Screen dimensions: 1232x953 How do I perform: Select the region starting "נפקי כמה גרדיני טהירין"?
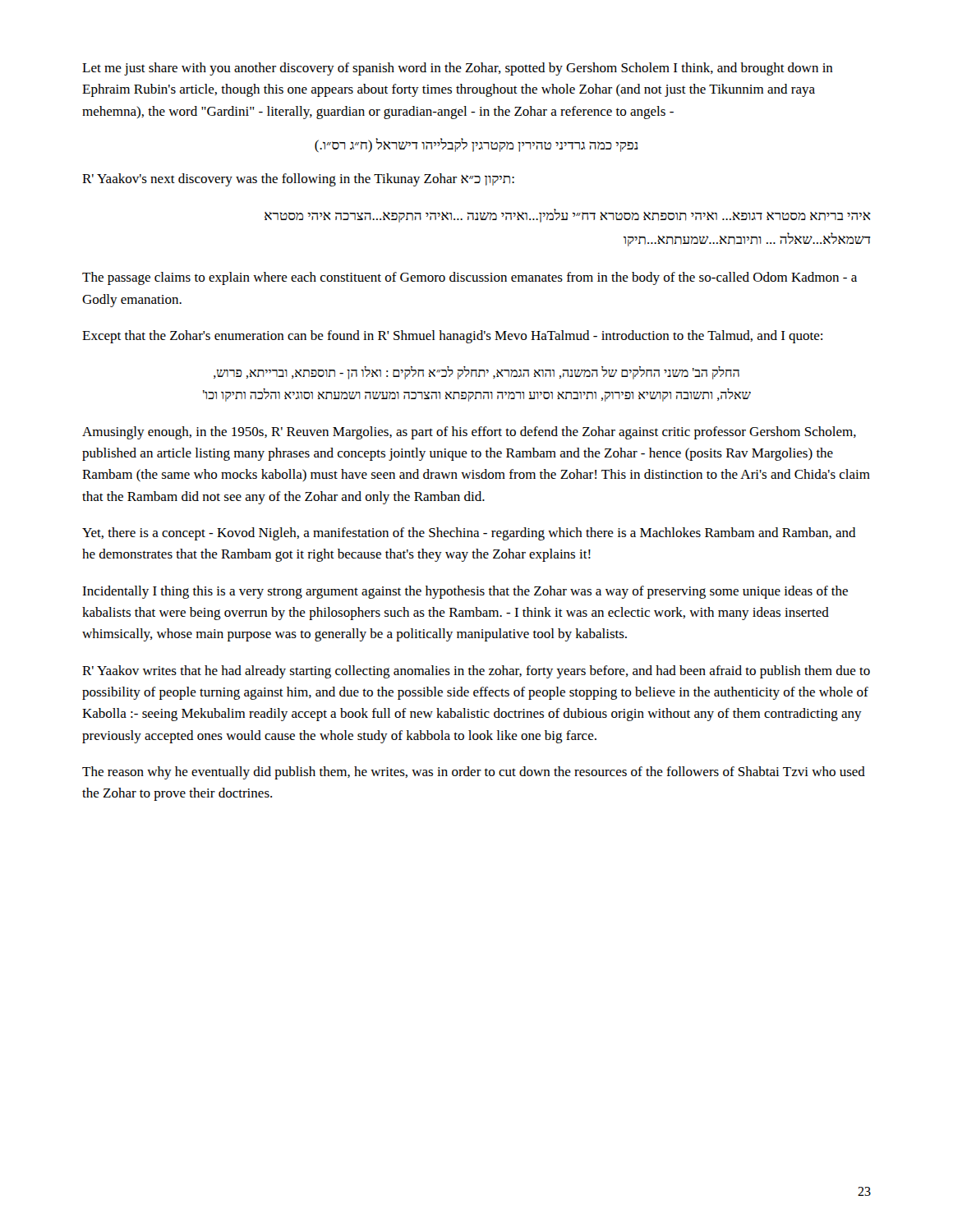pos(476,145)
